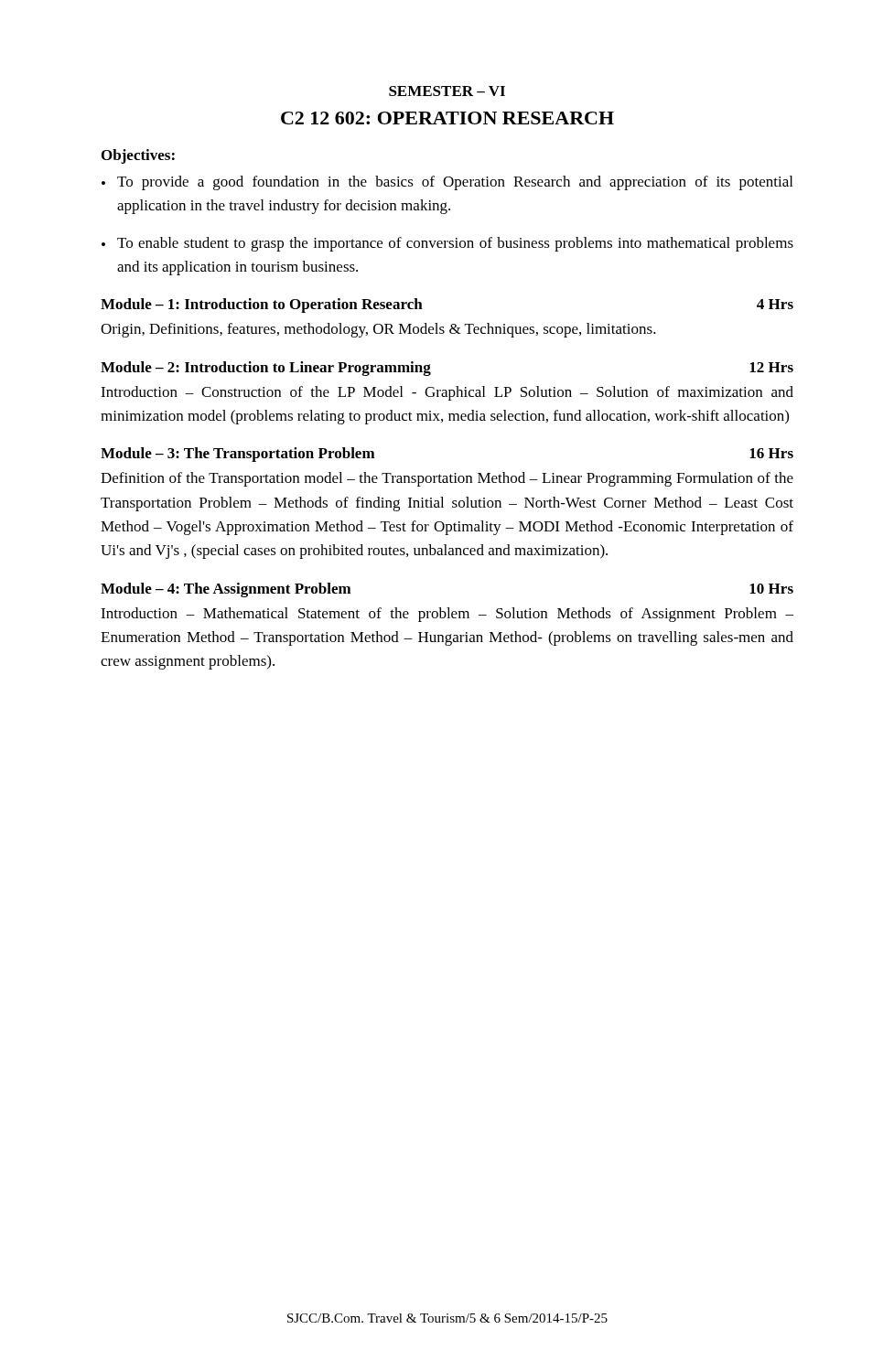Locate the text block with the text "Origin, Definitions, features, methodology,"
This screenshot has width=894, height=1372.
tap(379, 329)
